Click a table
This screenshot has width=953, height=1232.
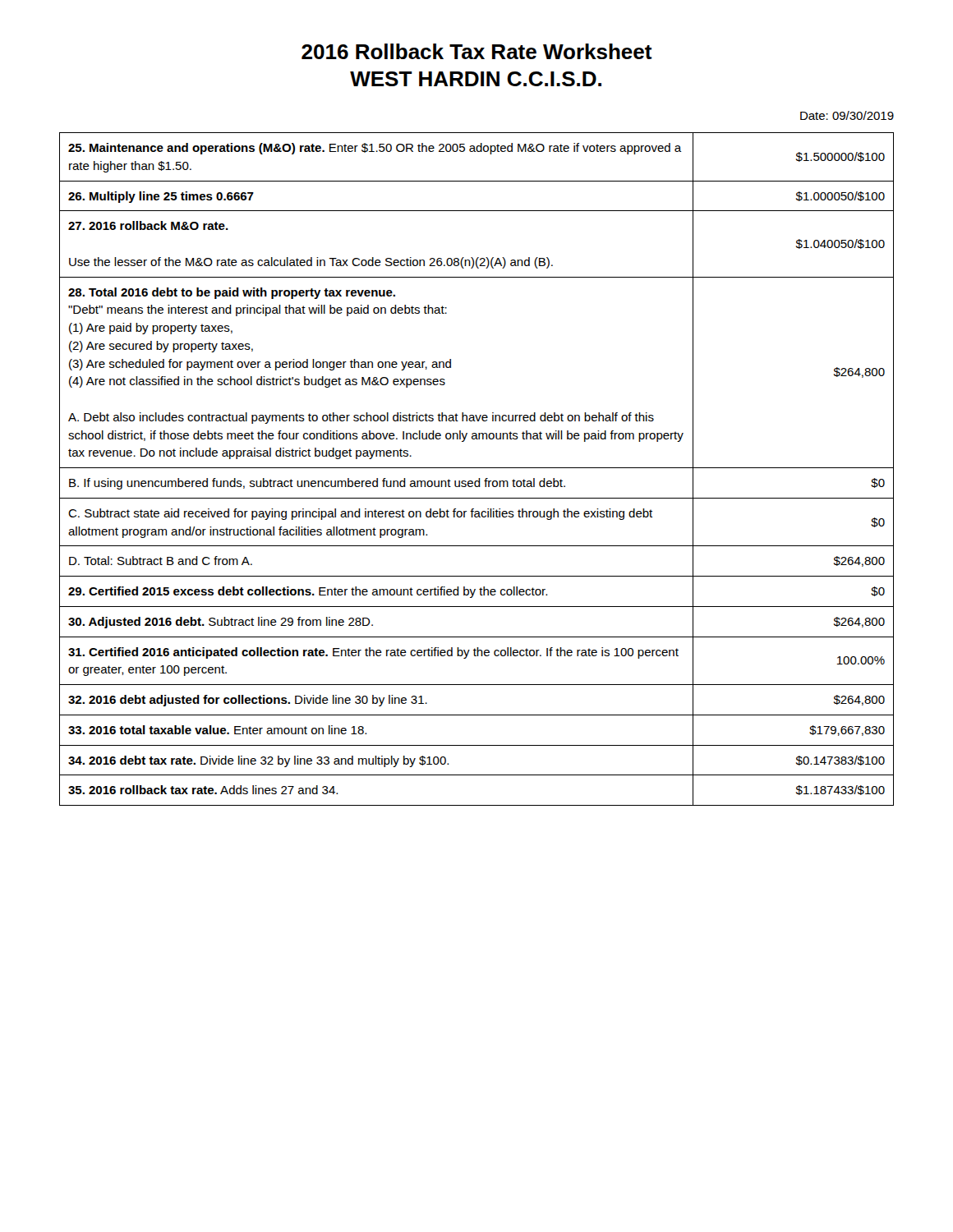point(476,469)
